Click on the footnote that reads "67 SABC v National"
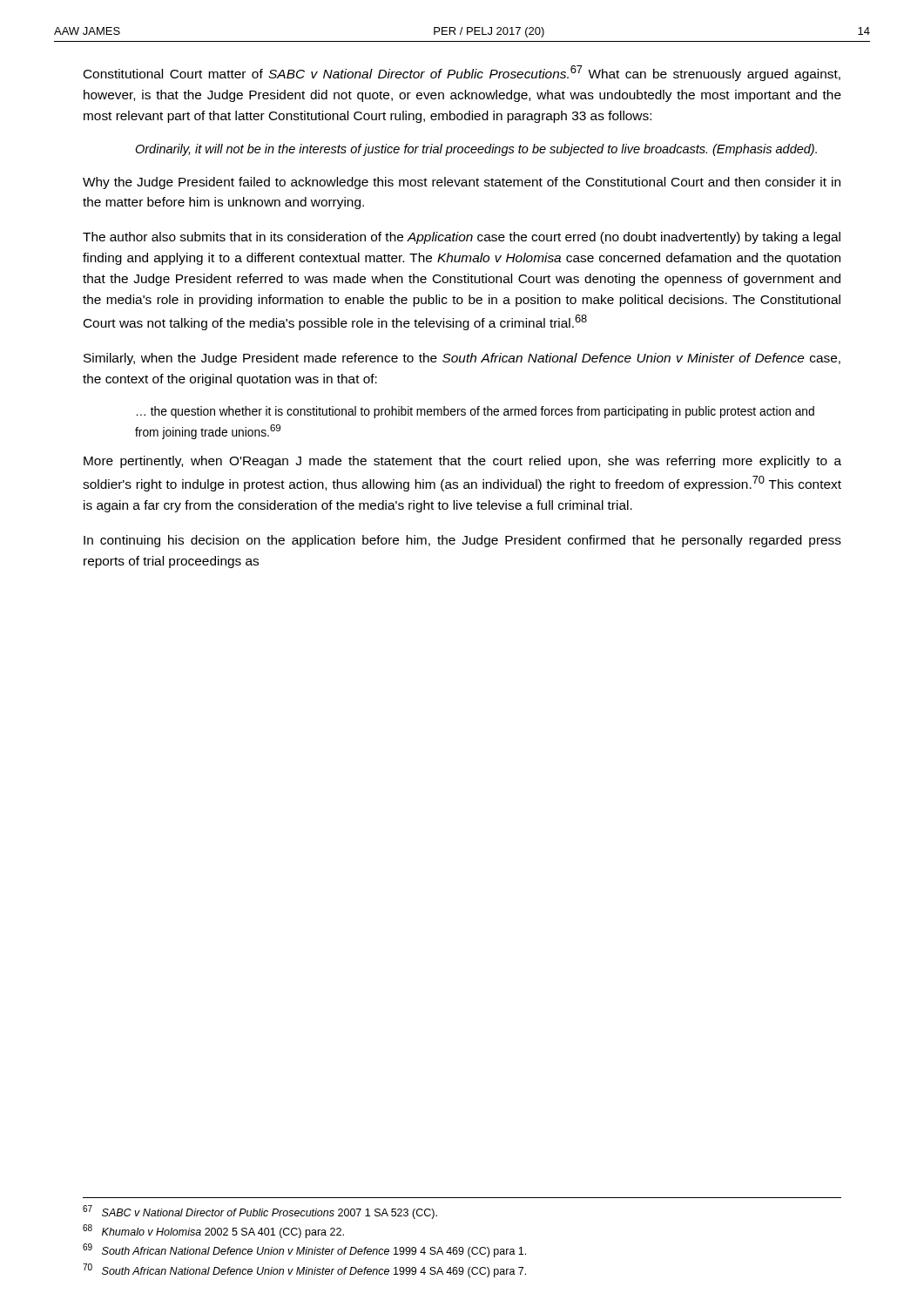924x1307 pixels. (x=260, y=1212)
